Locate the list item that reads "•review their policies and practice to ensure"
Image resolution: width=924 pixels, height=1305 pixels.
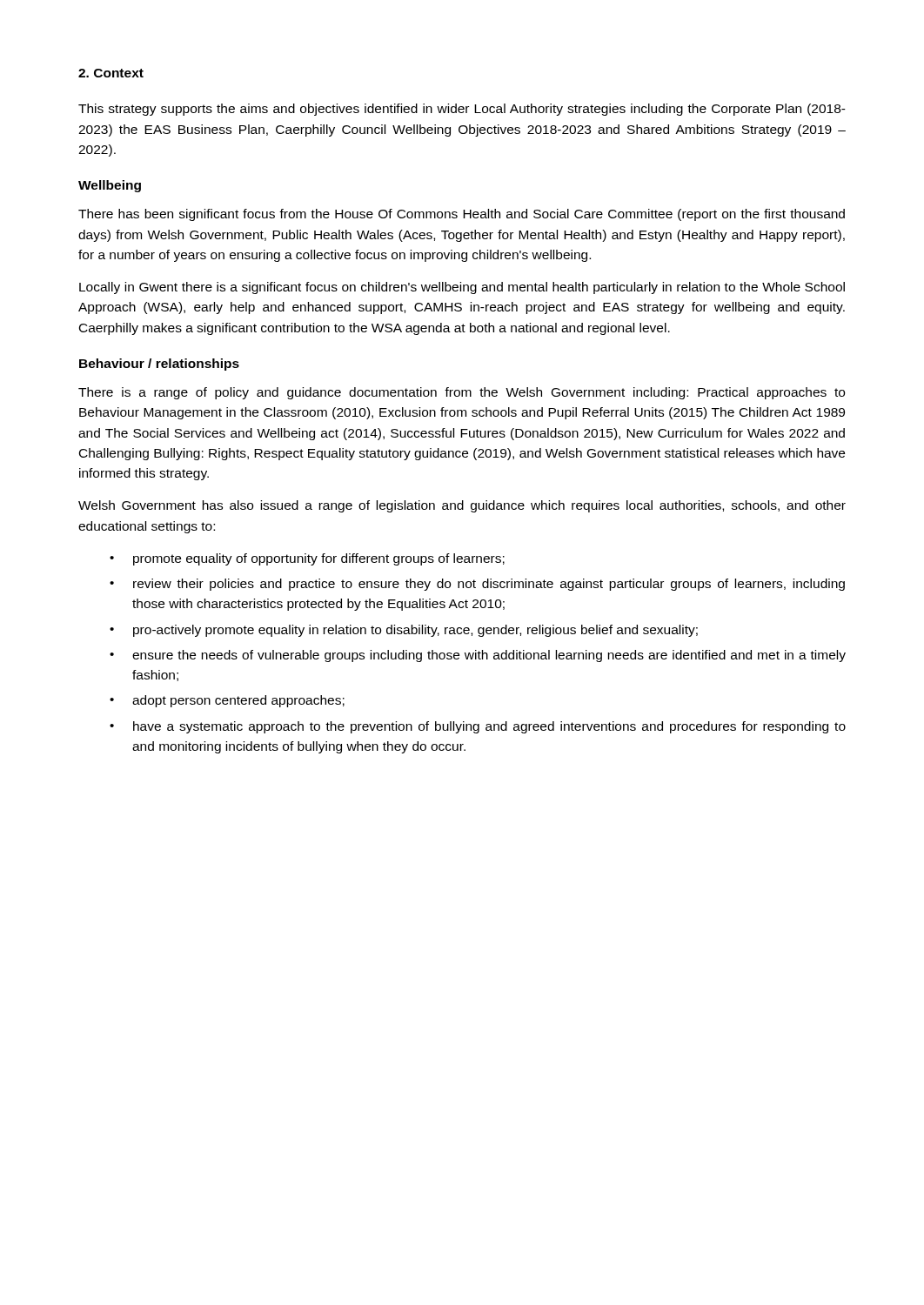click(x=478, y=594)
